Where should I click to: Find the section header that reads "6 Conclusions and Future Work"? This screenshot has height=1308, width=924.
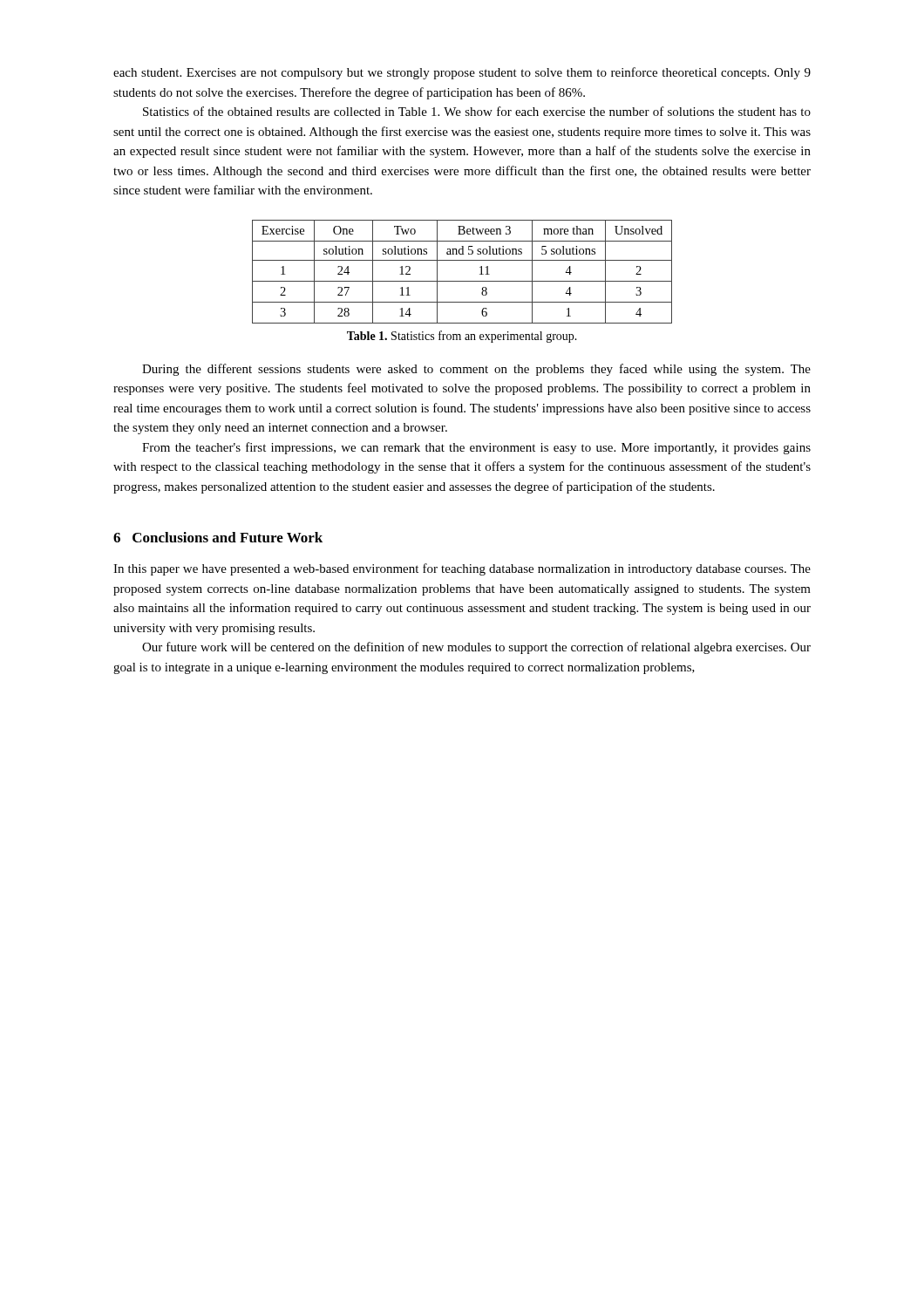(218, 538)
